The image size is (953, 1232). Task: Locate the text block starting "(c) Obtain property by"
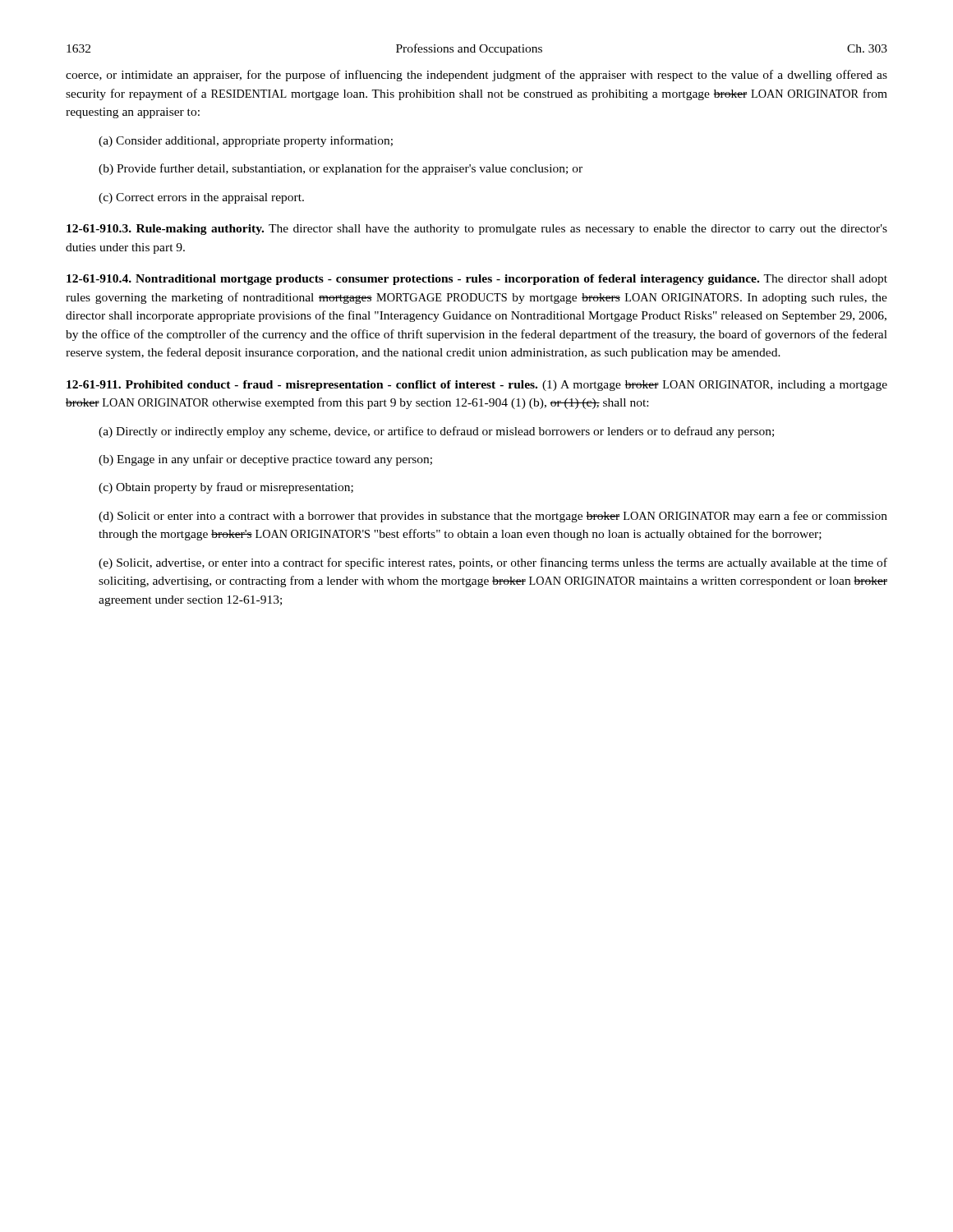(x=226, y=487)
